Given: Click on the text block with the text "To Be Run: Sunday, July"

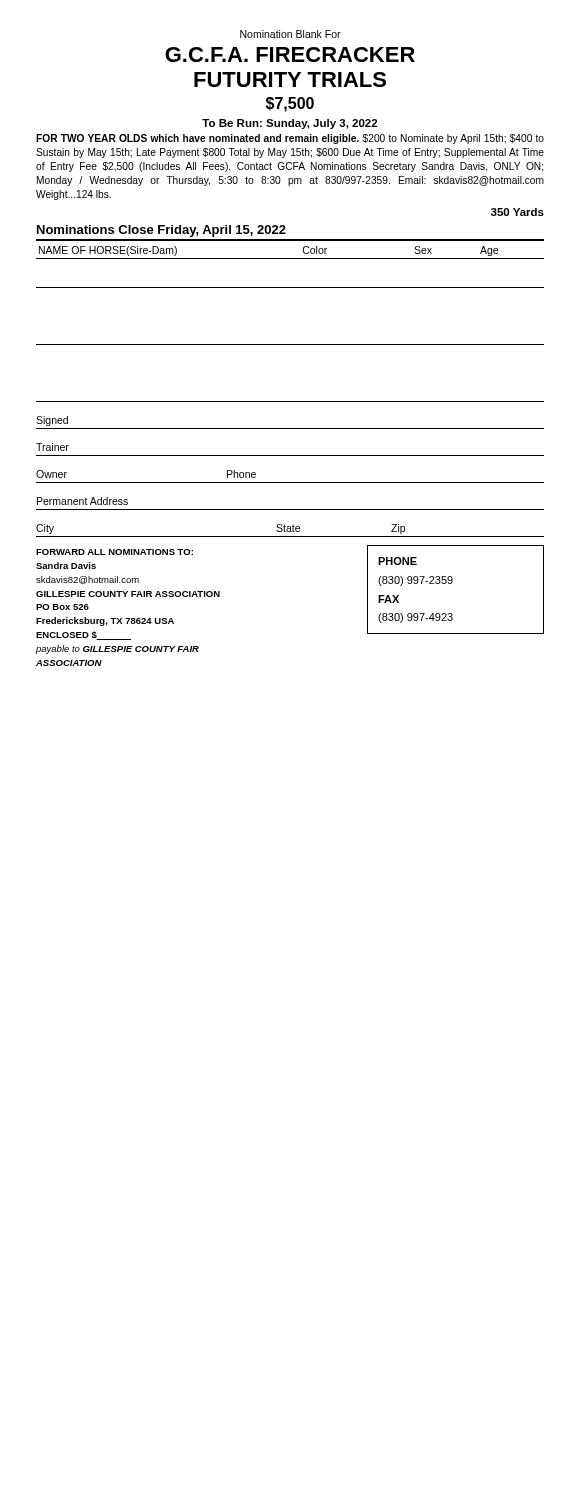Looking at the screenshot, I should pyautogui.click(x=290, y=123).
